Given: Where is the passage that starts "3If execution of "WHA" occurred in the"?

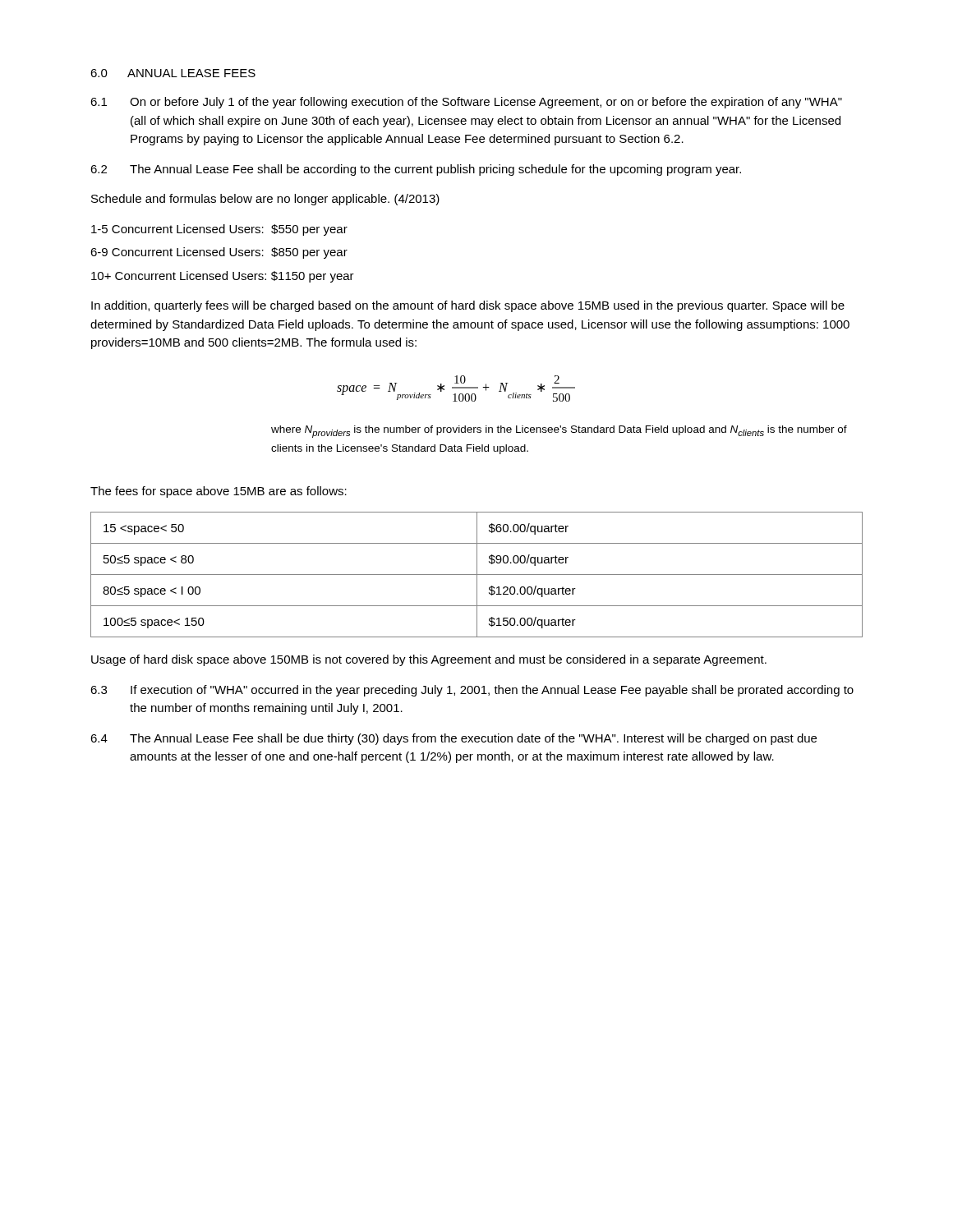Looking at the screenshot, I should [475, 699].
